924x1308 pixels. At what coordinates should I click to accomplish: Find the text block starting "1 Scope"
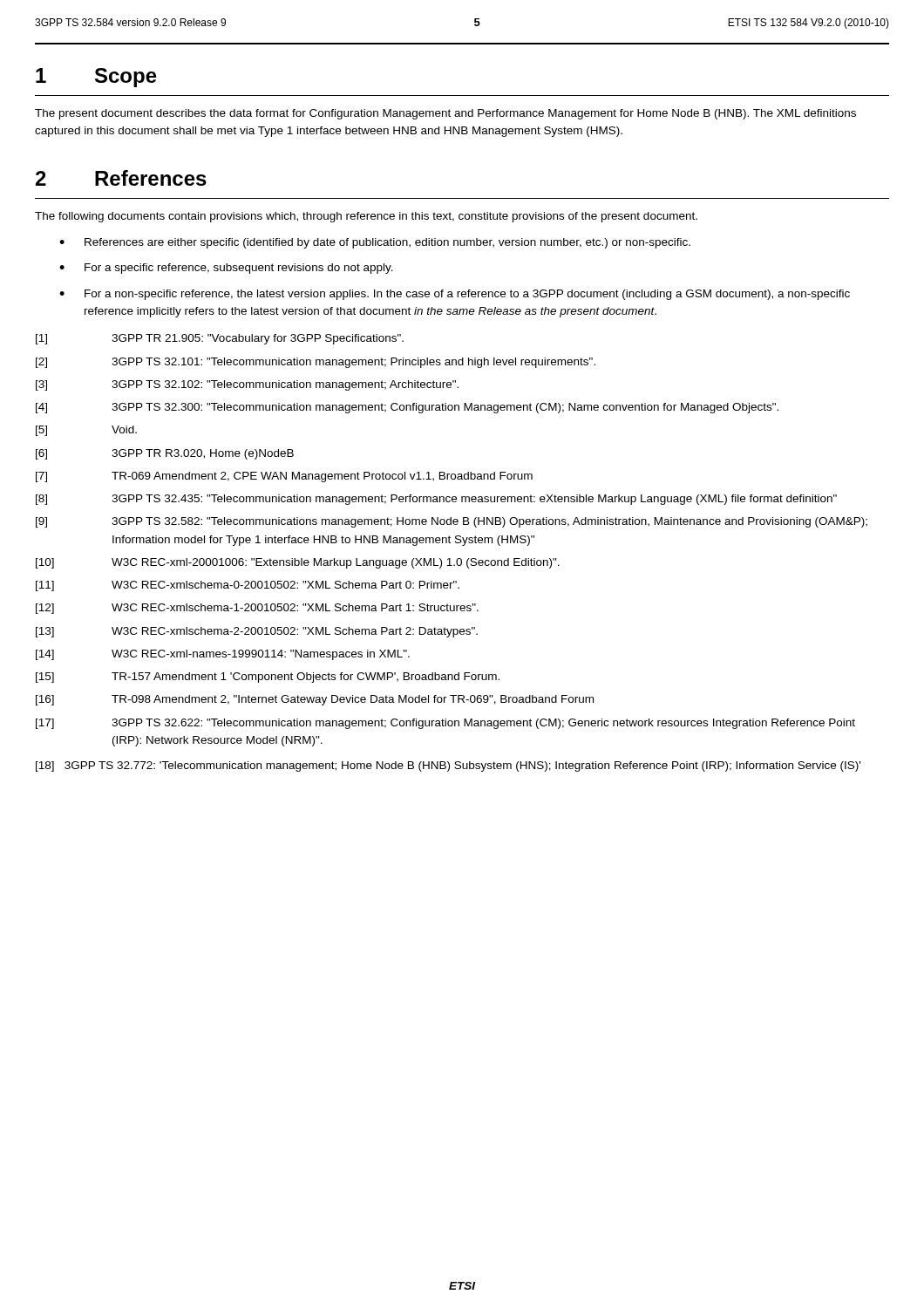(x=96, y=76)
